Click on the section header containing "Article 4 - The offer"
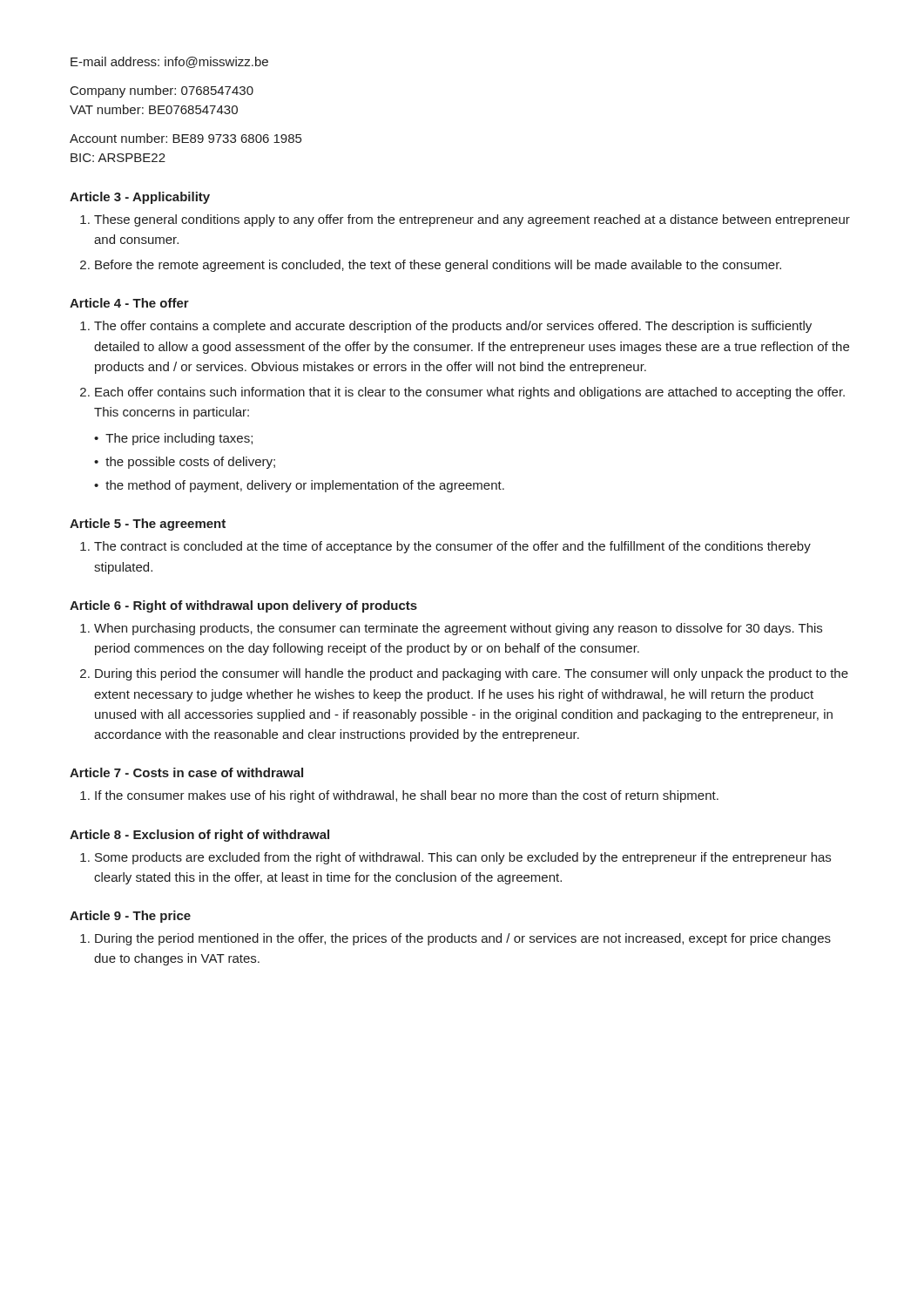 pos(129,303)
